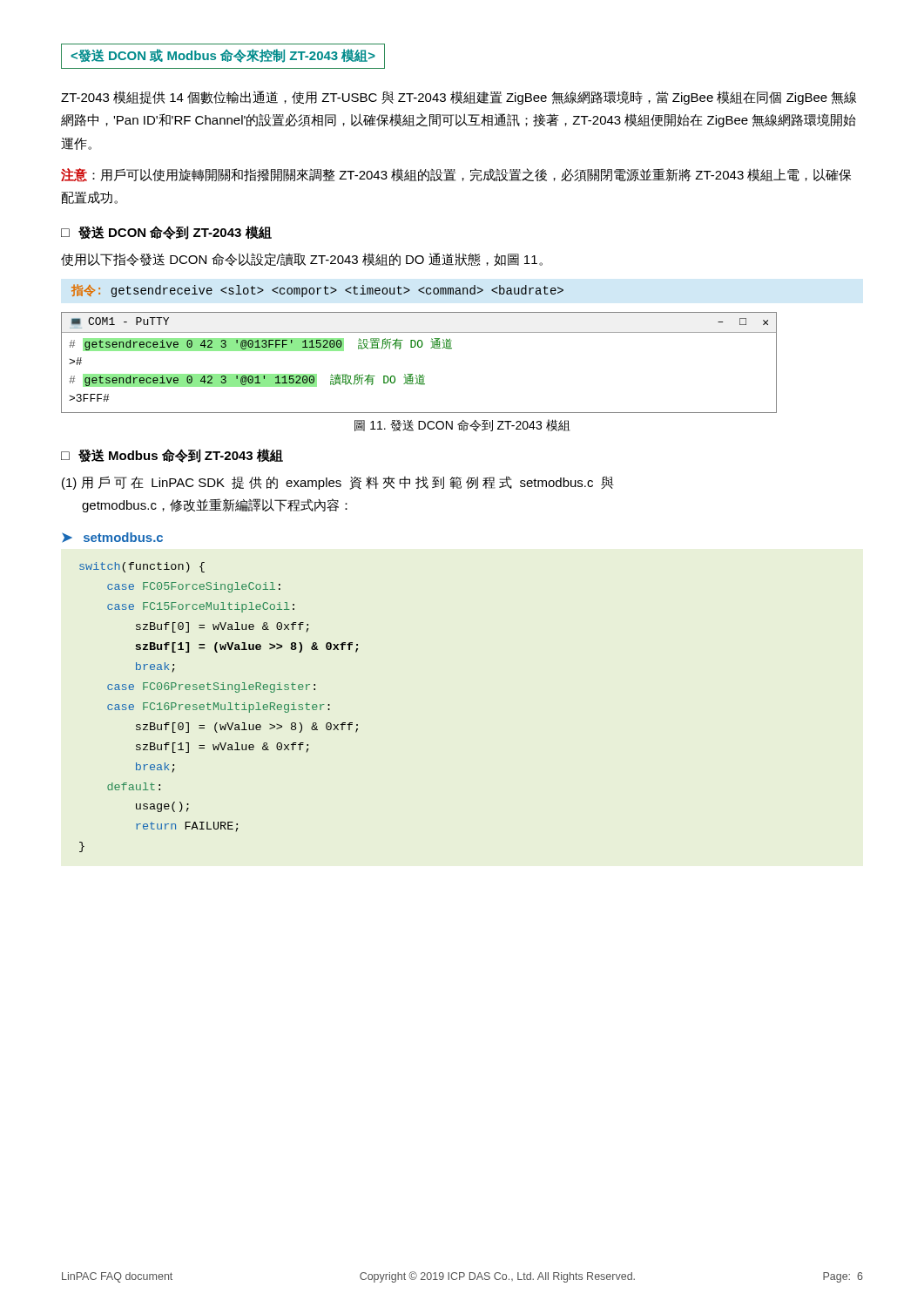Screen dimensions: 1307x924
Task: Click on the text block with the text "ZT-2043 模組提供 14"
Action: (459, 120)
